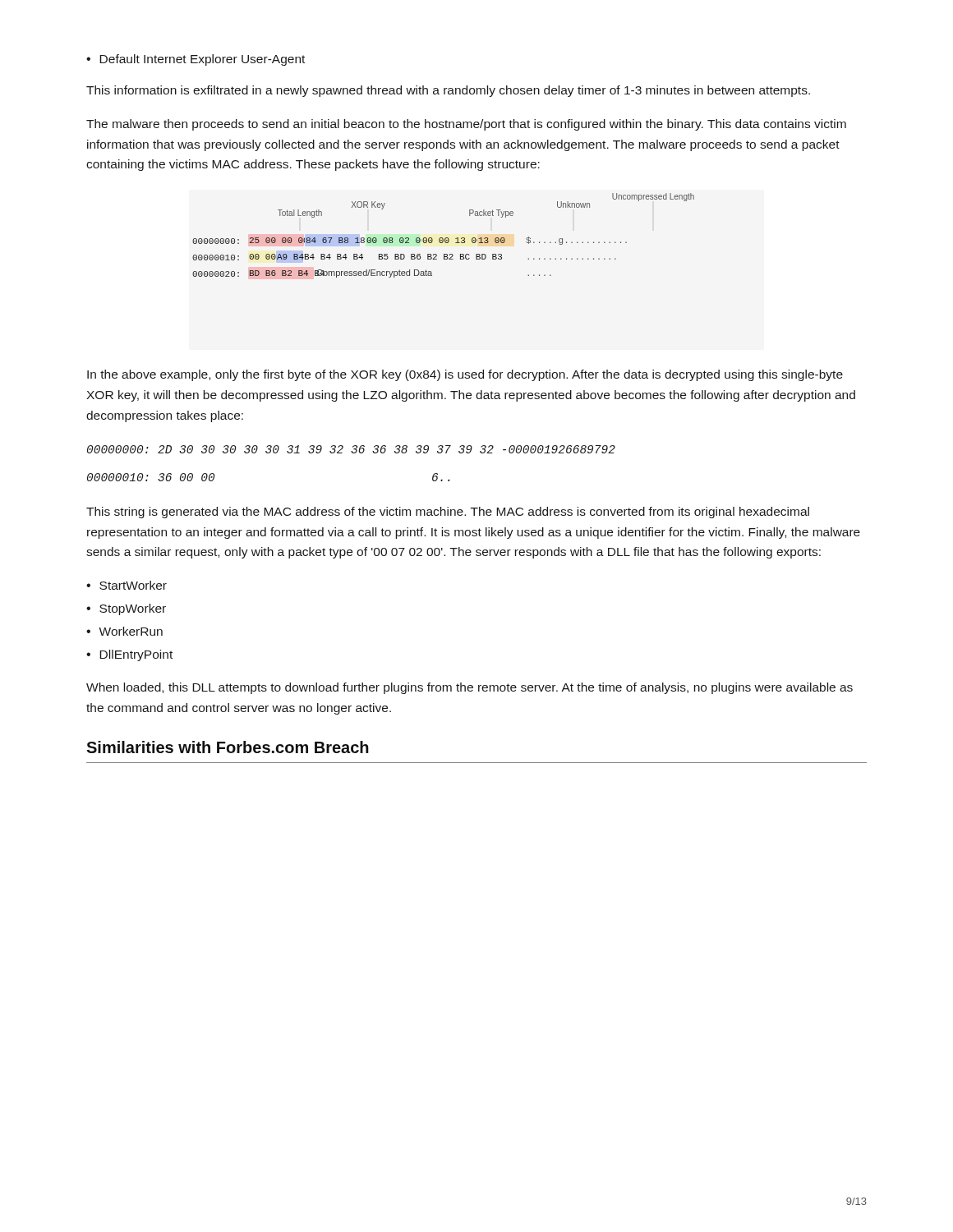Select the section header with the text "Similarities with Forbes.com Breach"
Image resolution: width=953 pixels, height=1232 pixels.
(x=228, y=747)
